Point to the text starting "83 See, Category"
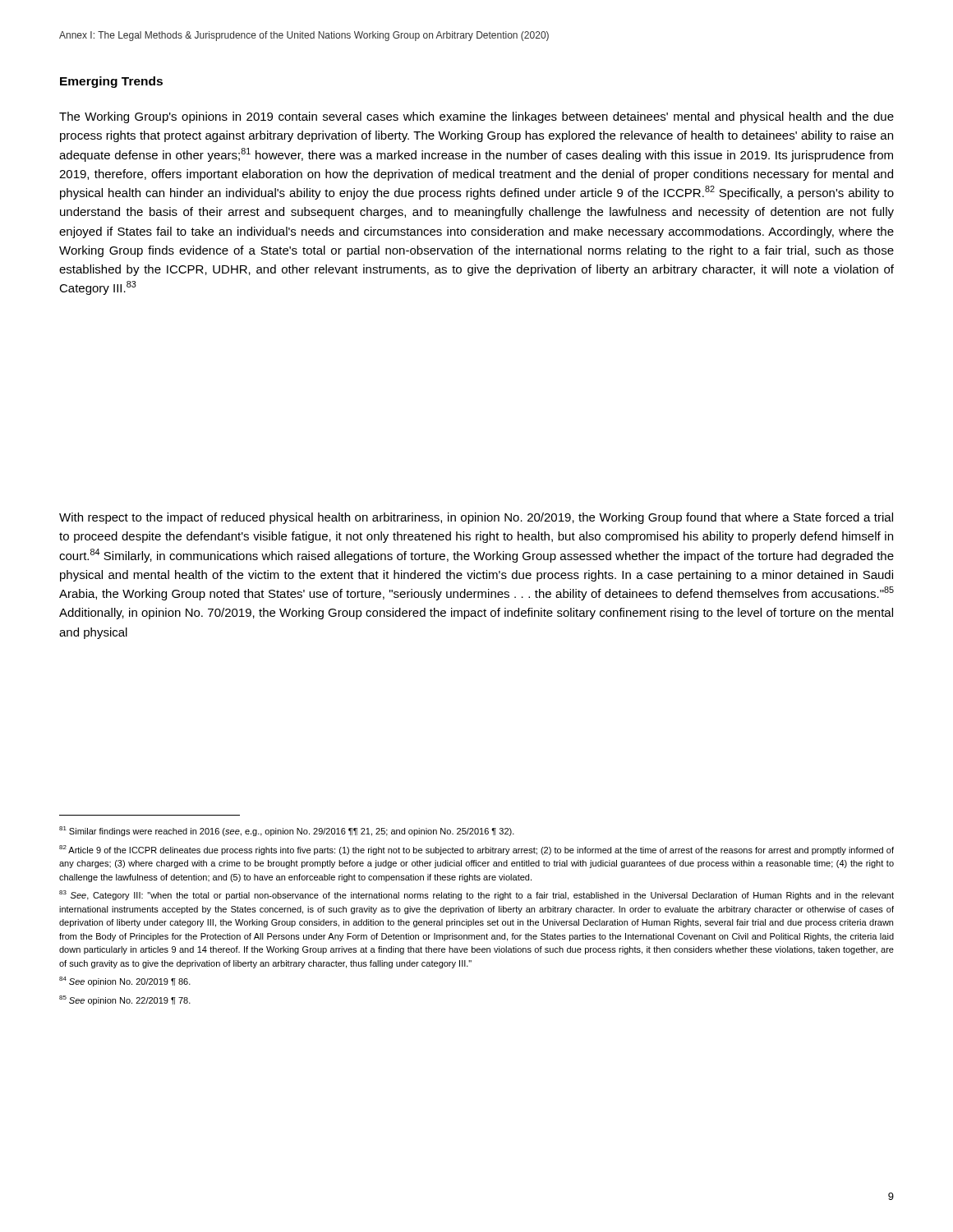The width and height of the screenshot is (953, 1232). click(x=476, y=928)
